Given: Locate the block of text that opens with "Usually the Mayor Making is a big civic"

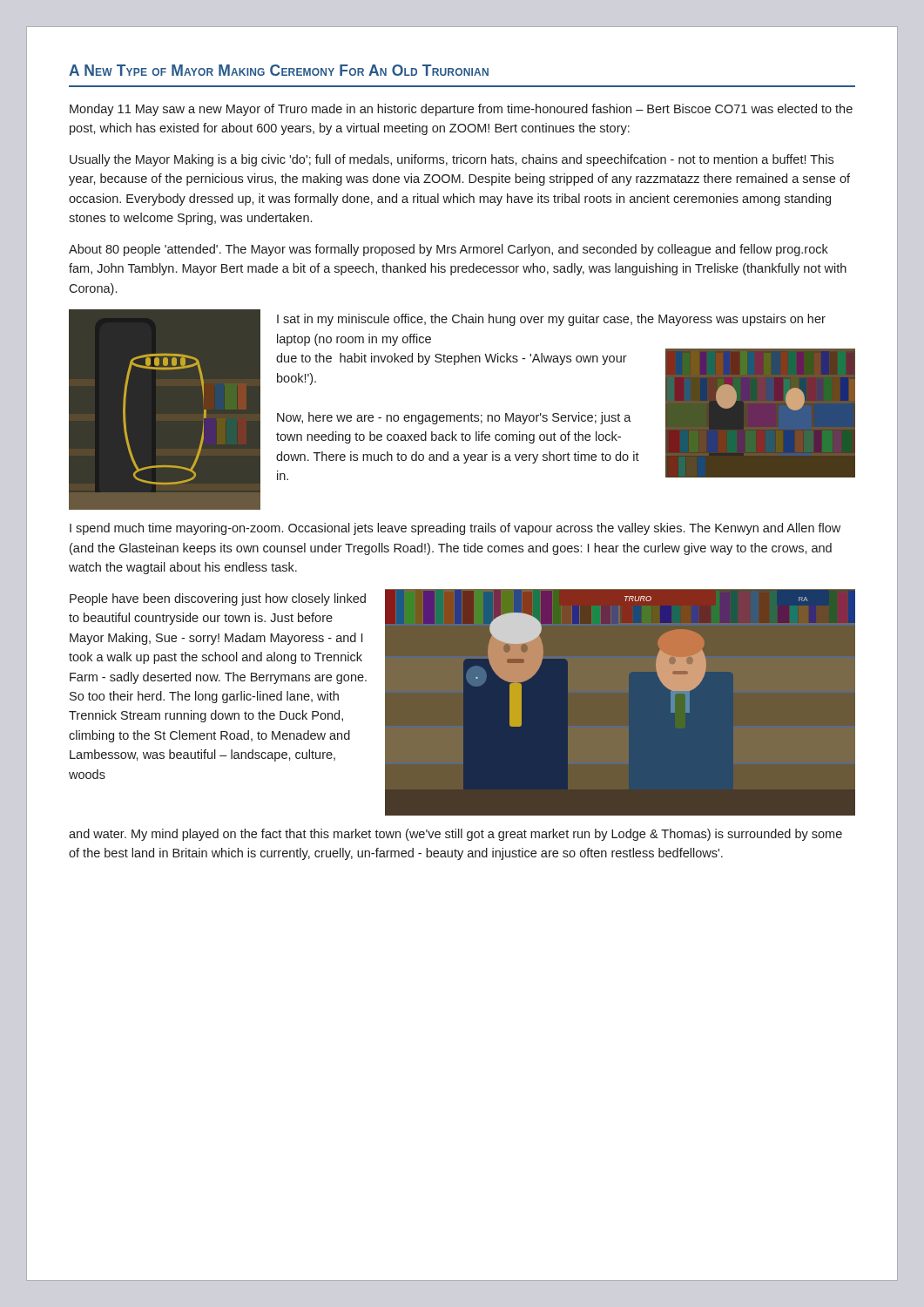Looking at the screenshot, I should pos(459,189).
